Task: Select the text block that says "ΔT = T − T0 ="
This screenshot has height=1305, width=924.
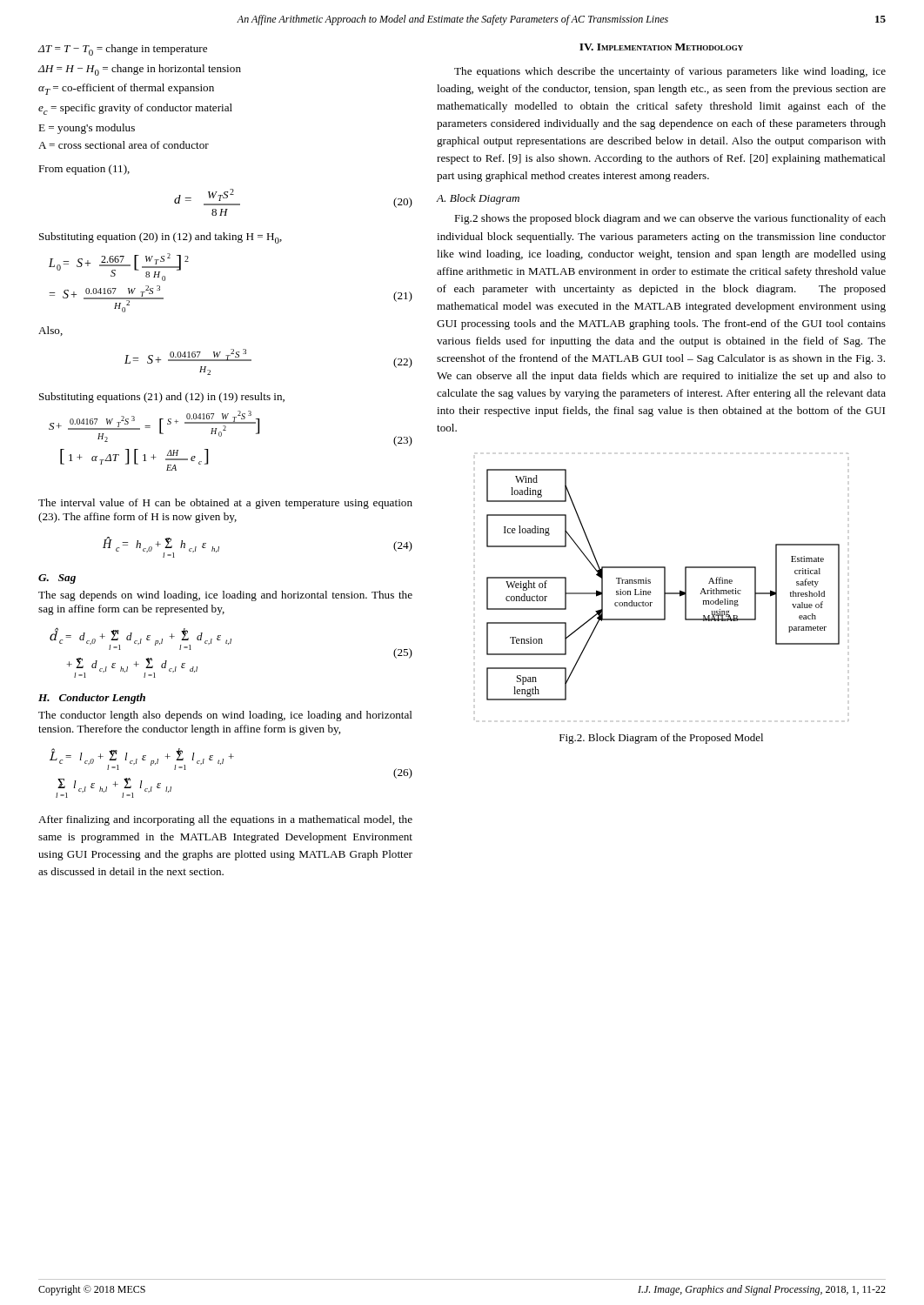Action: click(x=140, y=97)
